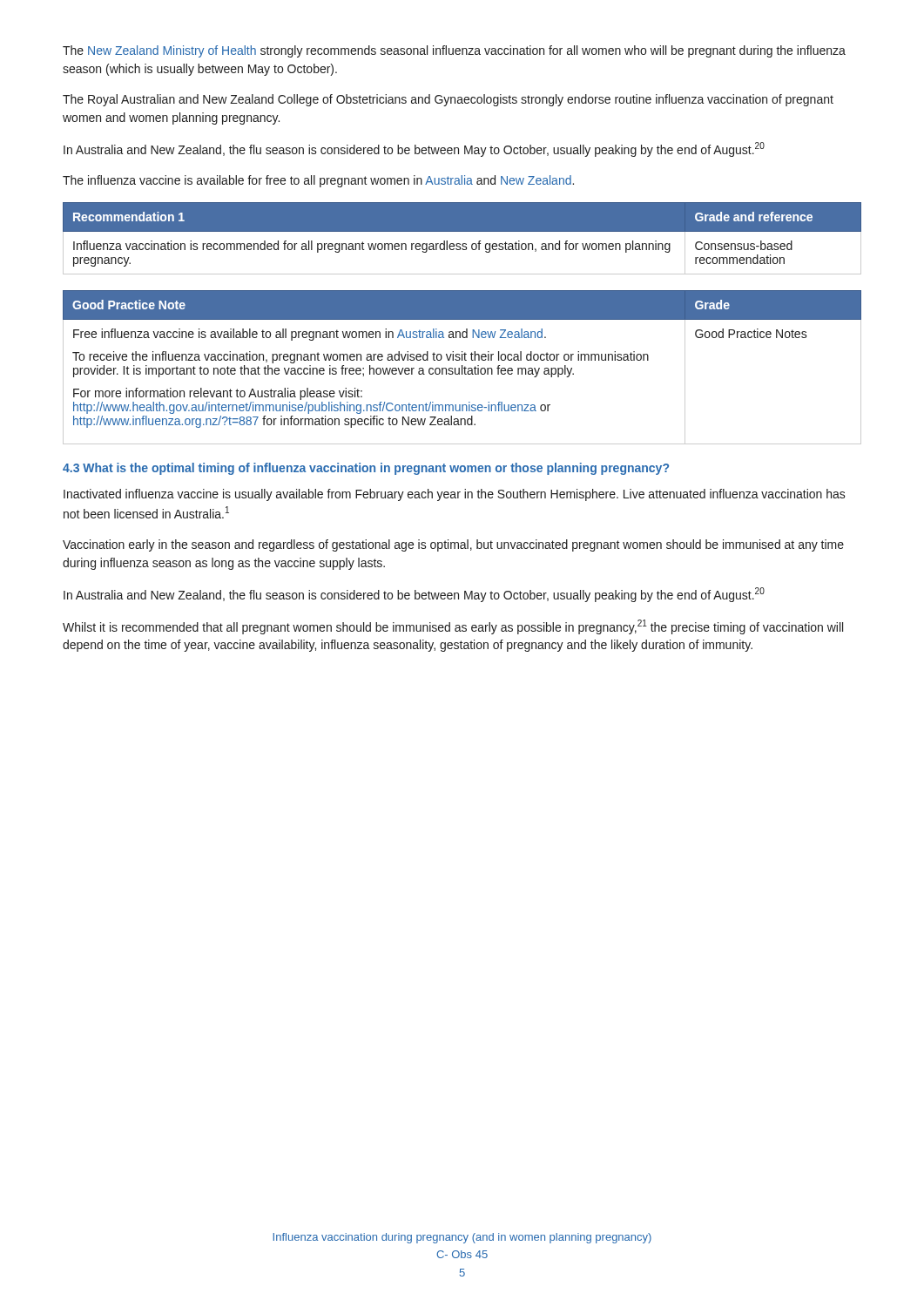Find the block on this page that starts "Inactivated influenza vaccine is usually available from"
The height and width of the screenshot is (1307, 924).
454,504
